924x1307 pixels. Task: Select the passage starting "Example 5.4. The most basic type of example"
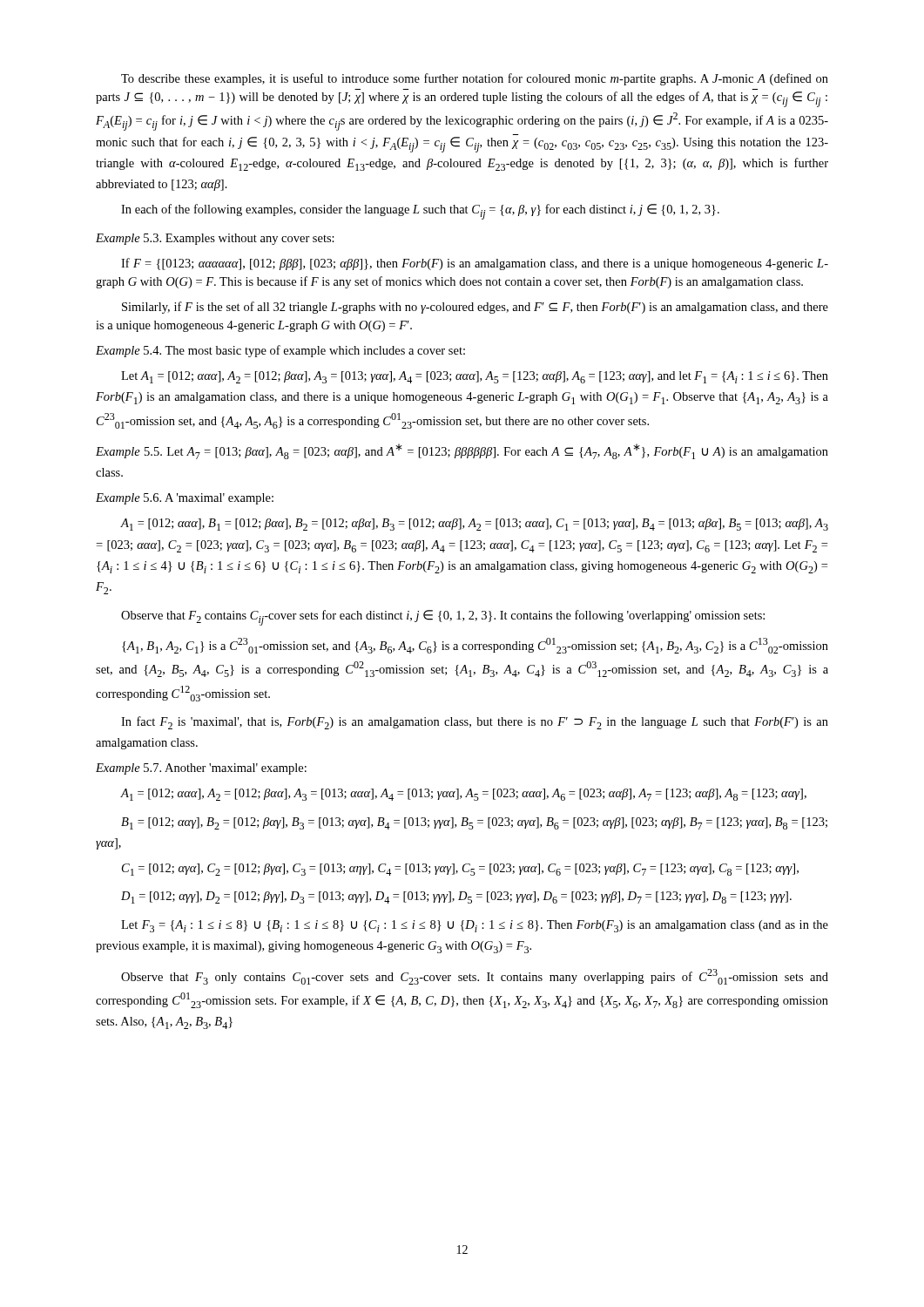462,387
